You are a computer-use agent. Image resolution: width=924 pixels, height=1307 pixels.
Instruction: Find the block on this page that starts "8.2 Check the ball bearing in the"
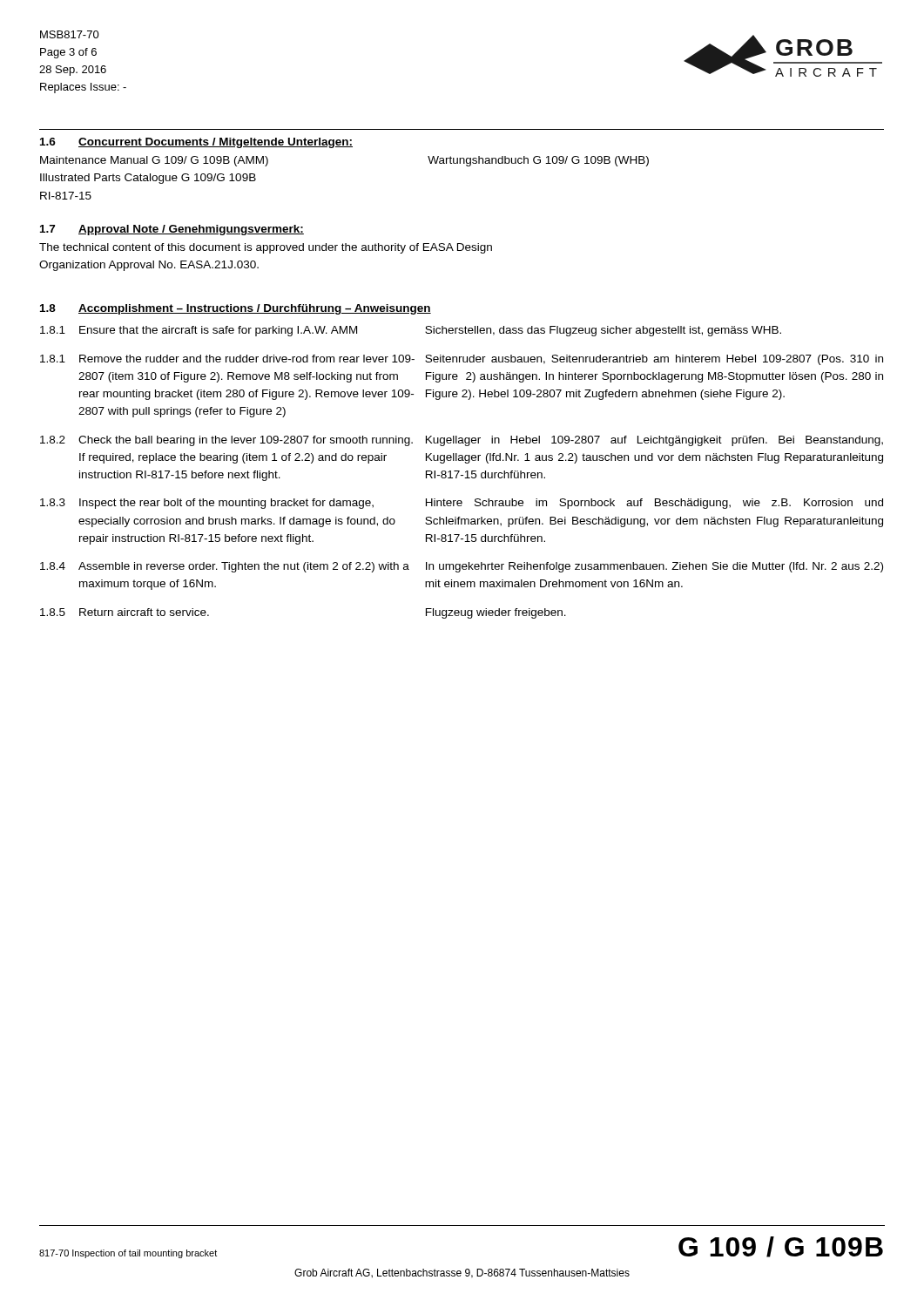462,457
